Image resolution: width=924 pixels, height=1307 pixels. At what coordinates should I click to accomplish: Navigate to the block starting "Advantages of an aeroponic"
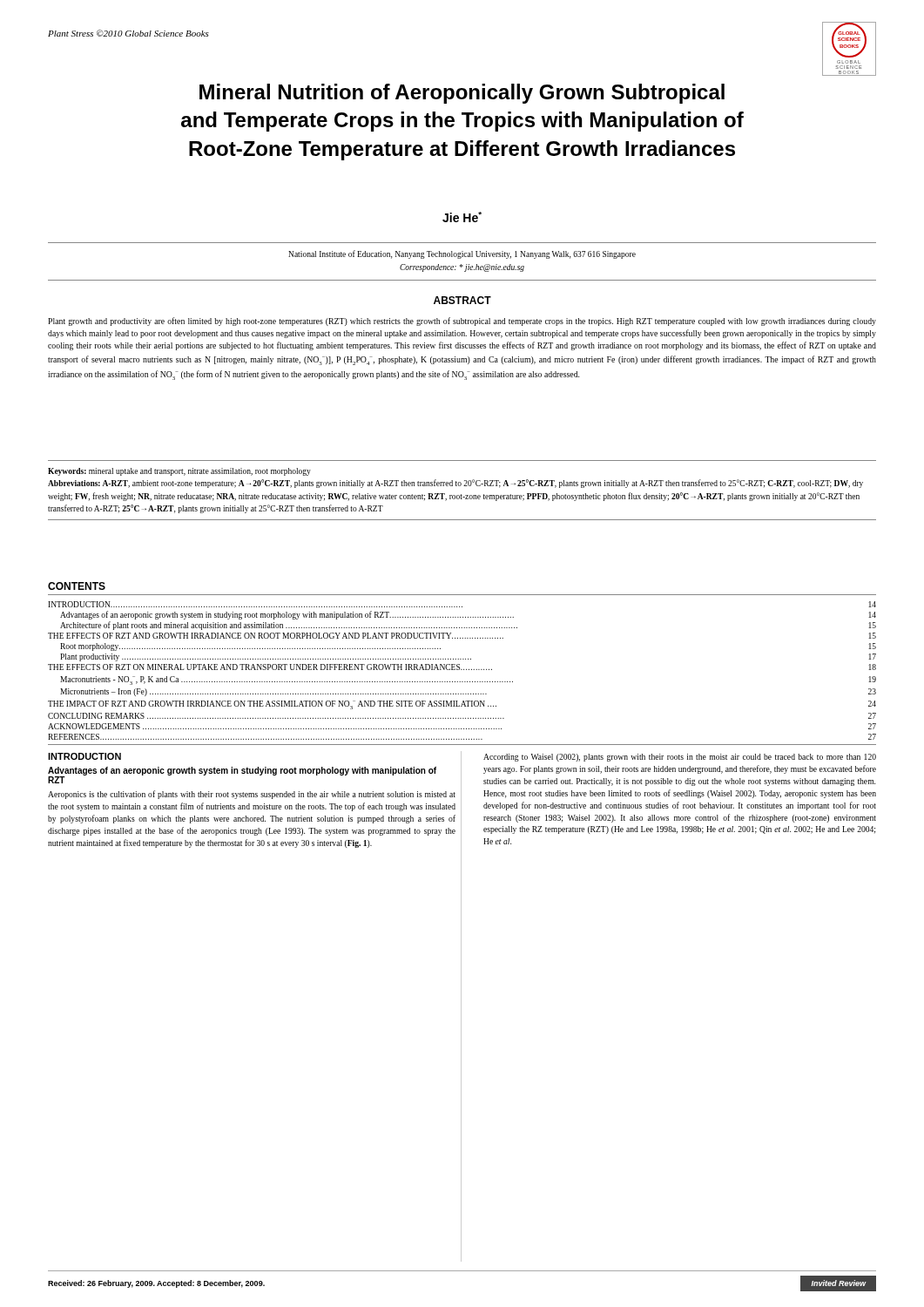click(242, 776)
